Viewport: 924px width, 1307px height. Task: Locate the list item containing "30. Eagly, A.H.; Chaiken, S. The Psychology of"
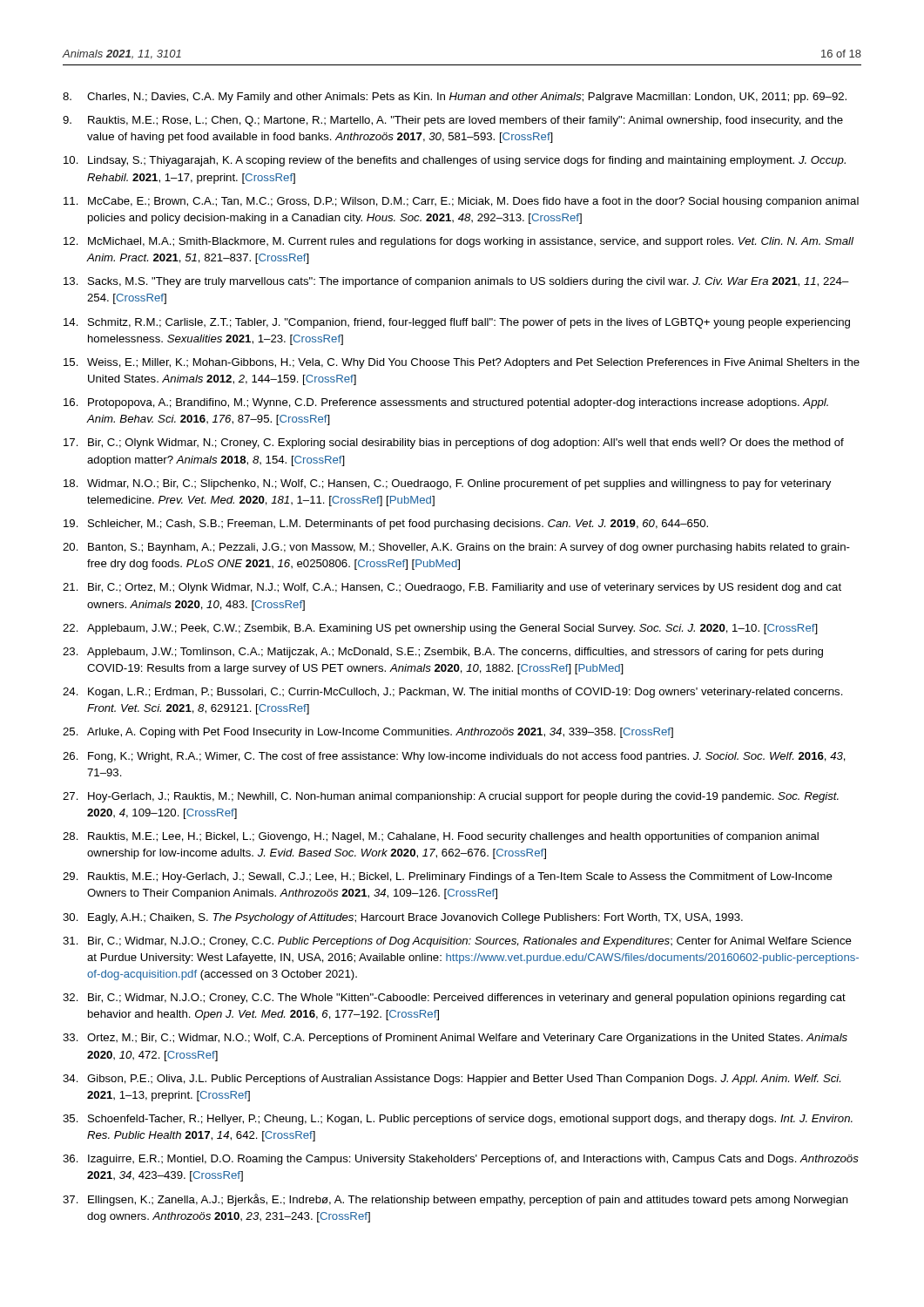point(462,917)
